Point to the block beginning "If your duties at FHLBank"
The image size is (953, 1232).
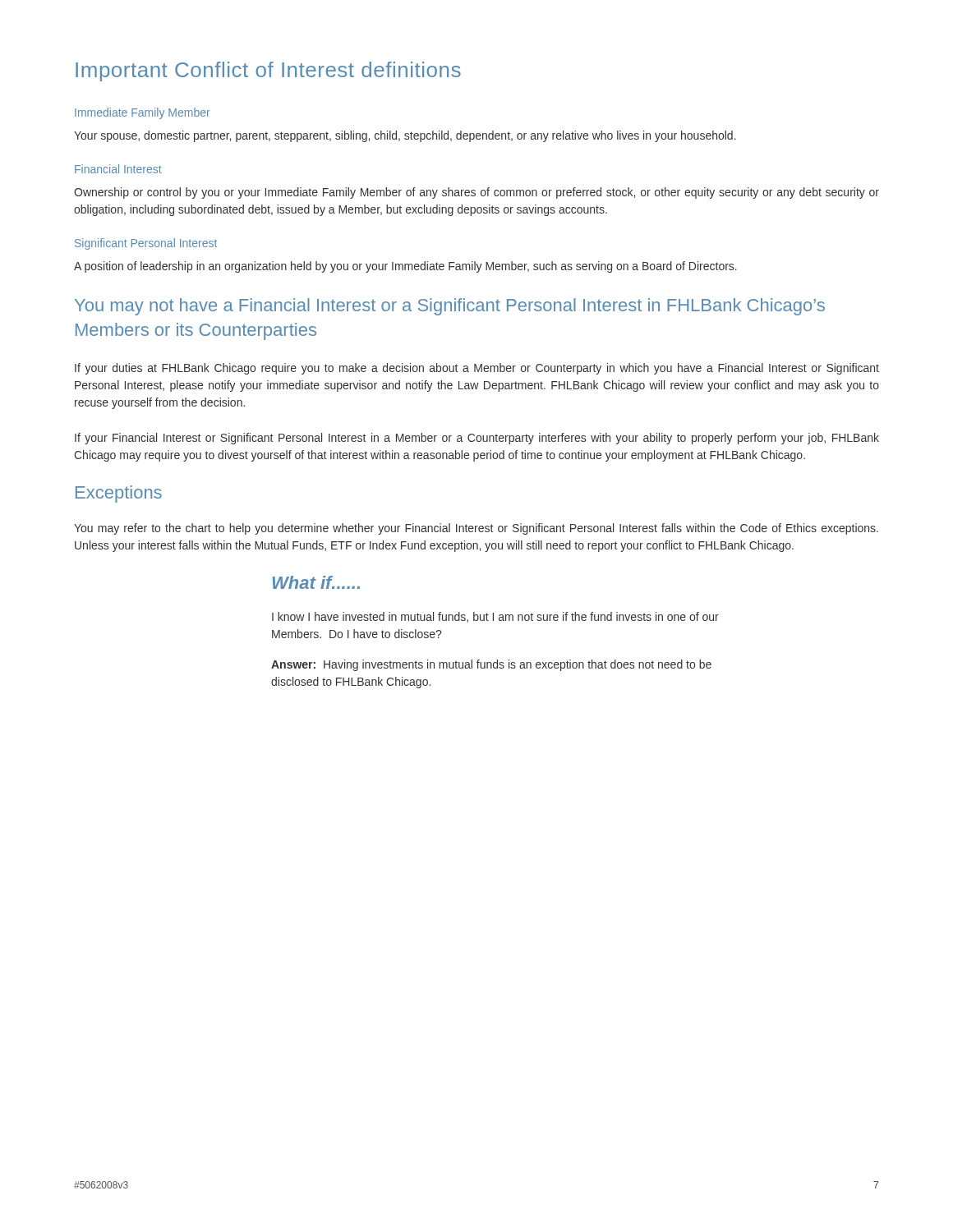pyautogui.click(x=476, y=386)
